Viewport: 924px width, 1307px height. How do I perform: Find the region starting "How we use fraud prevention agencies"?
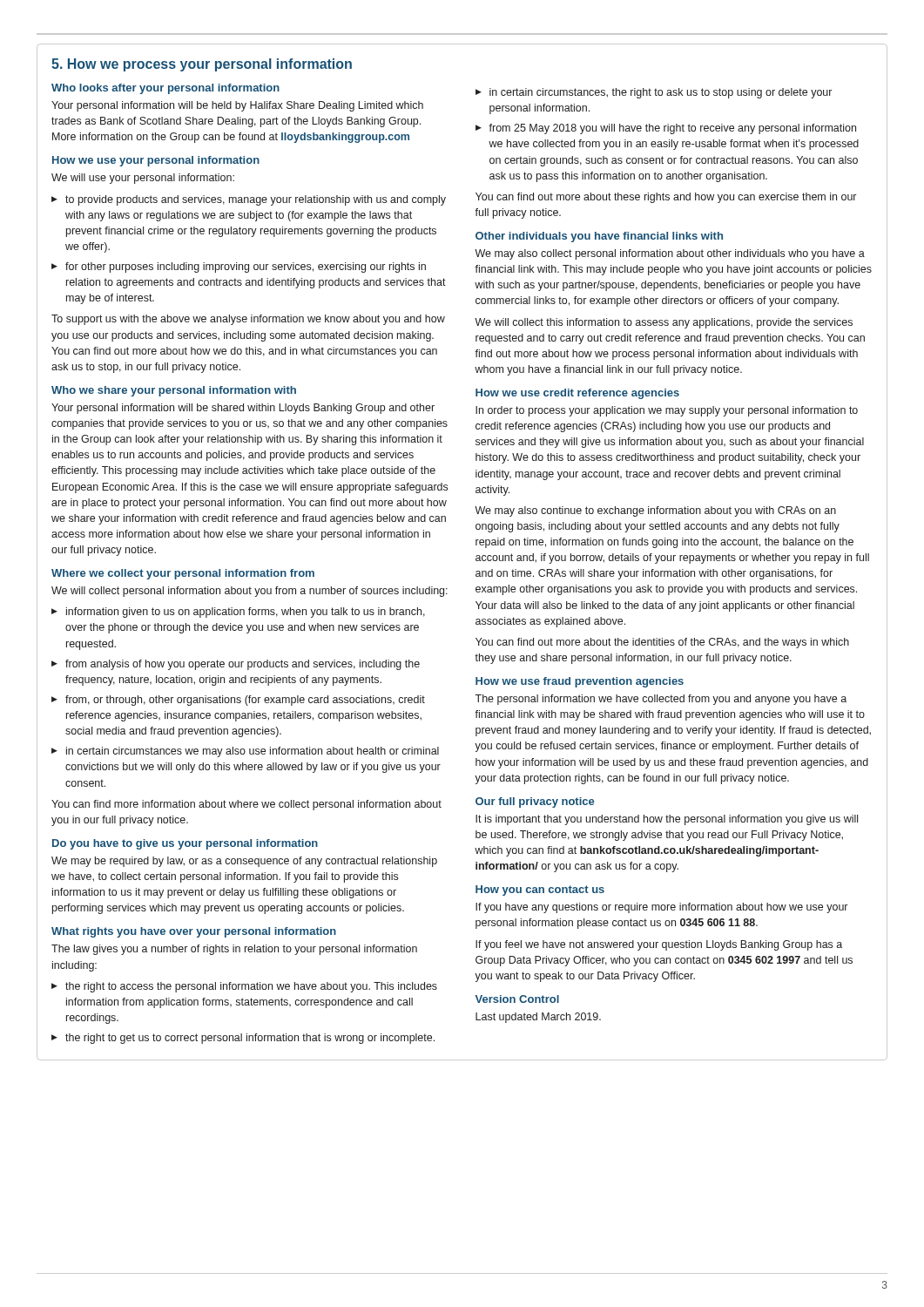click(x=579, y=681)
